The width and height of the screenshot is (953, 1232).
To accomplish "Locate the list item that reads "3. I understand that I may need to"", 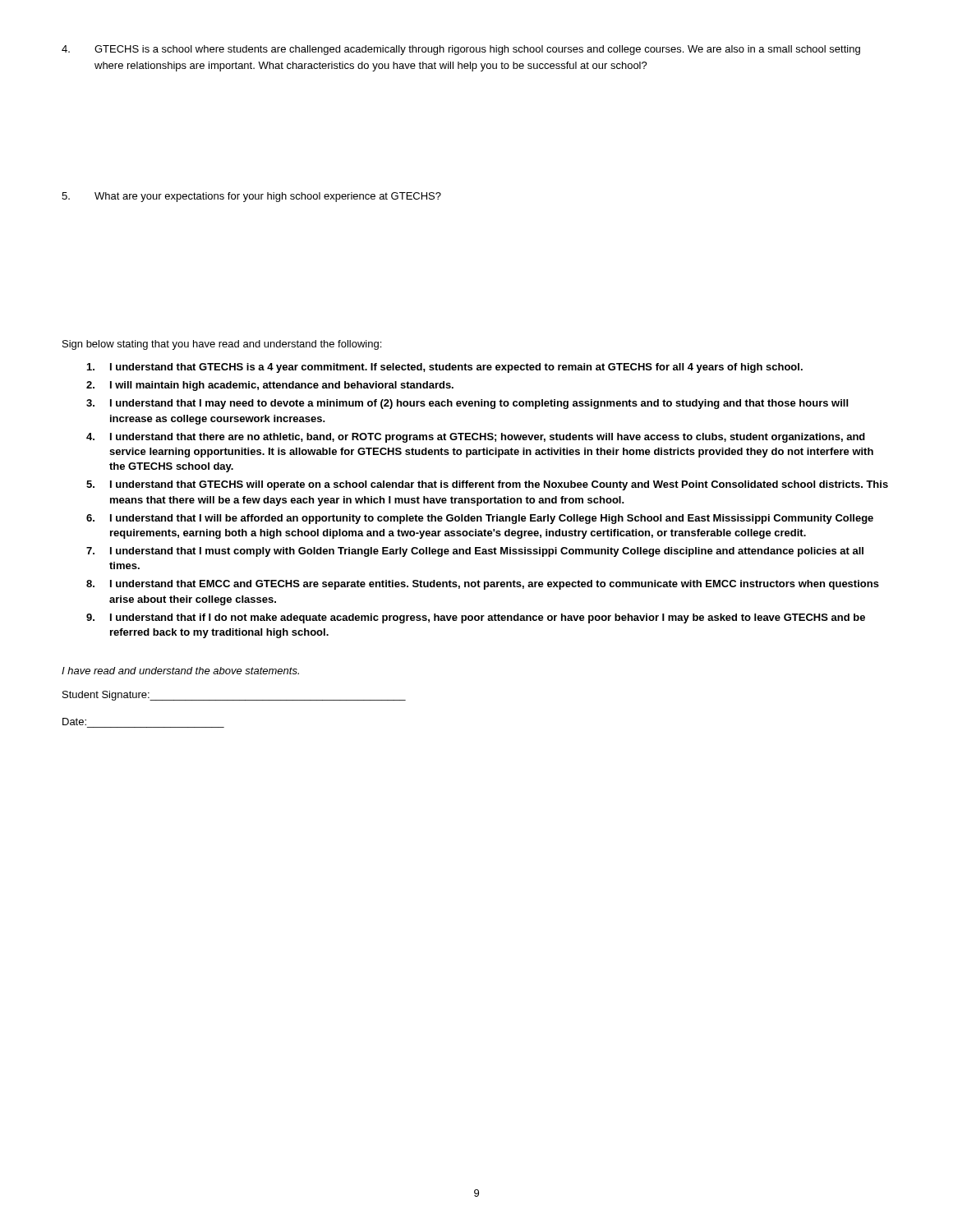I will pos(489,411).
